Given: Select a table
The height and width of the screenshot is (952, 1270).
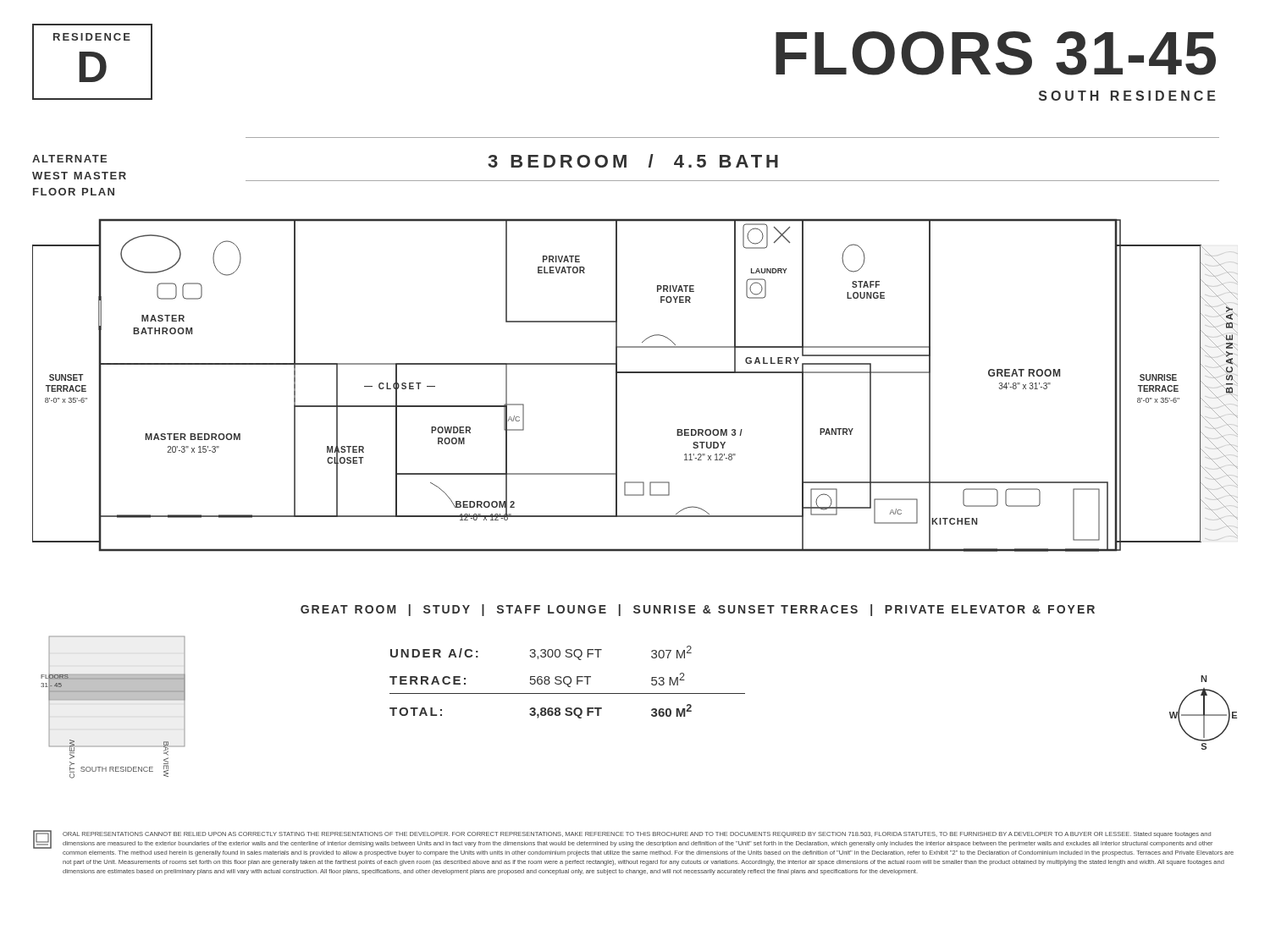Looking at the screenshot, I should [567, 682].
